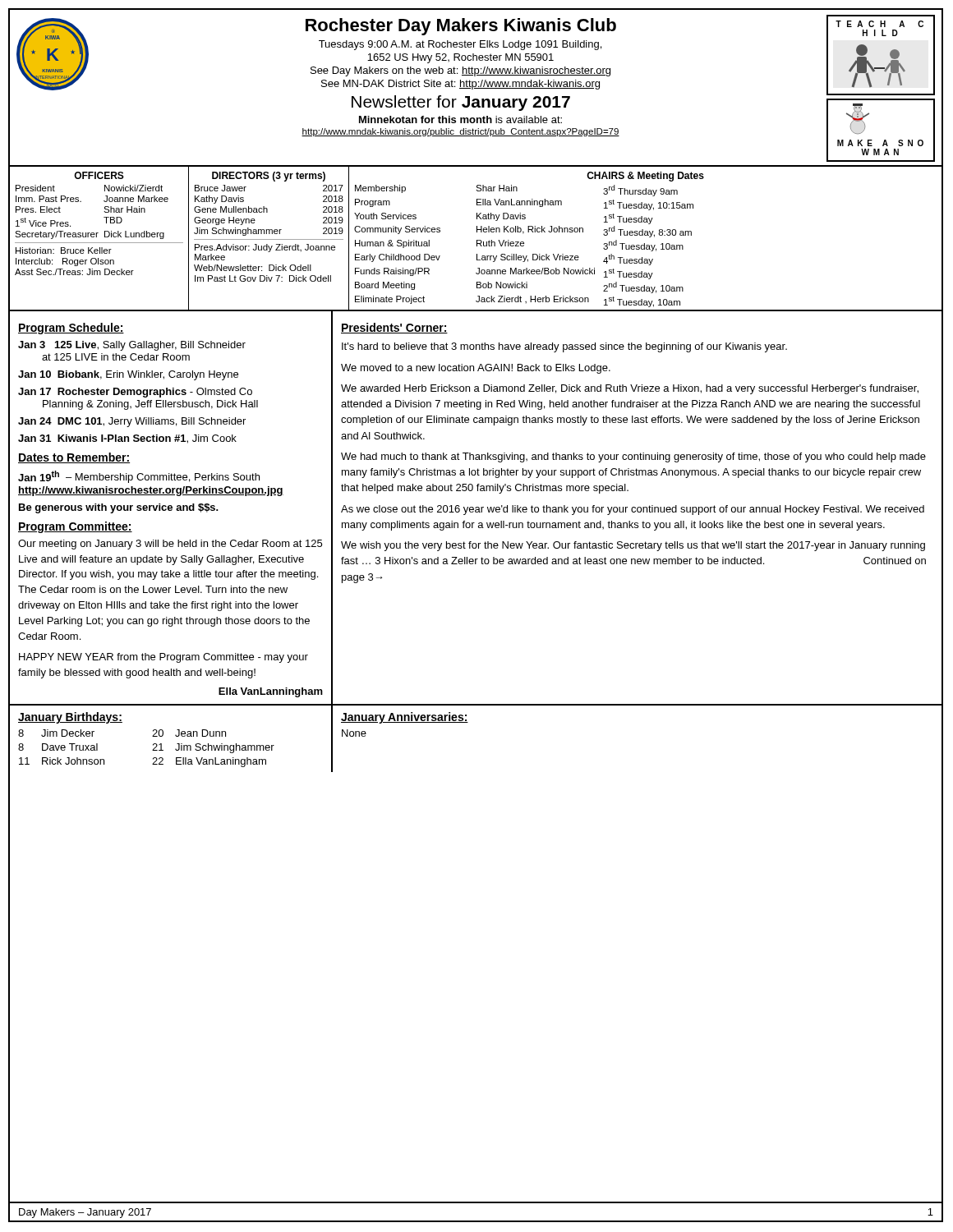The image size is (953, 1232).
Task: Click on the text starting "Jan 31 Kiwanis I-Plan"
Action: point(127,439)
